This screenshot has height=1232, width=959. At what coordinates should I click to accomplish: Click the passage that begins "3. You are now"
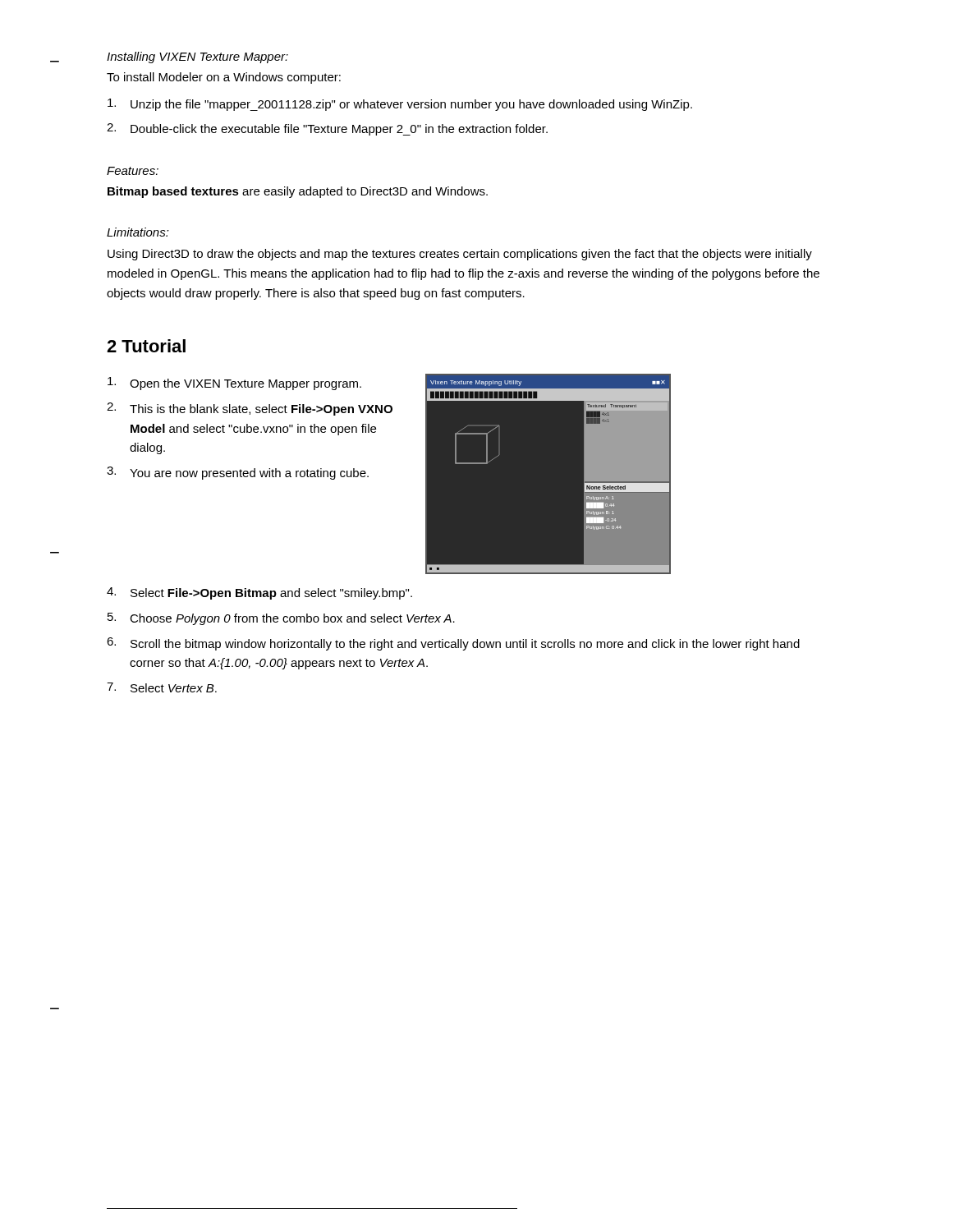click(x=238, y=473)
